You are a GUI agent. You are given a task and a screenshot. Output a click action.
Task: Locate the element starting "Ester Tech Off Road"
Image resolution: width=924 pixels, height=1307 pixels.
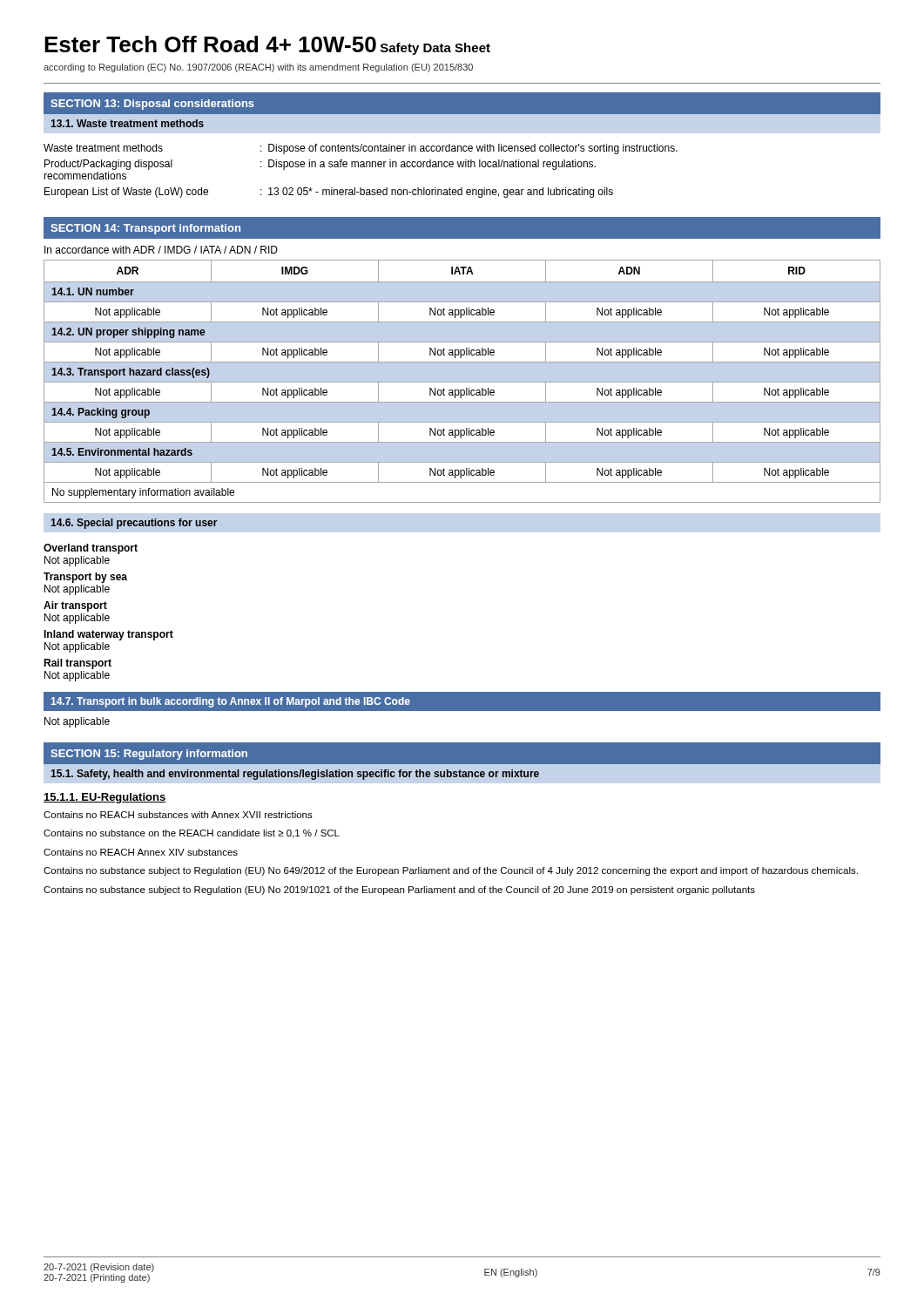[x=210, y=45]
